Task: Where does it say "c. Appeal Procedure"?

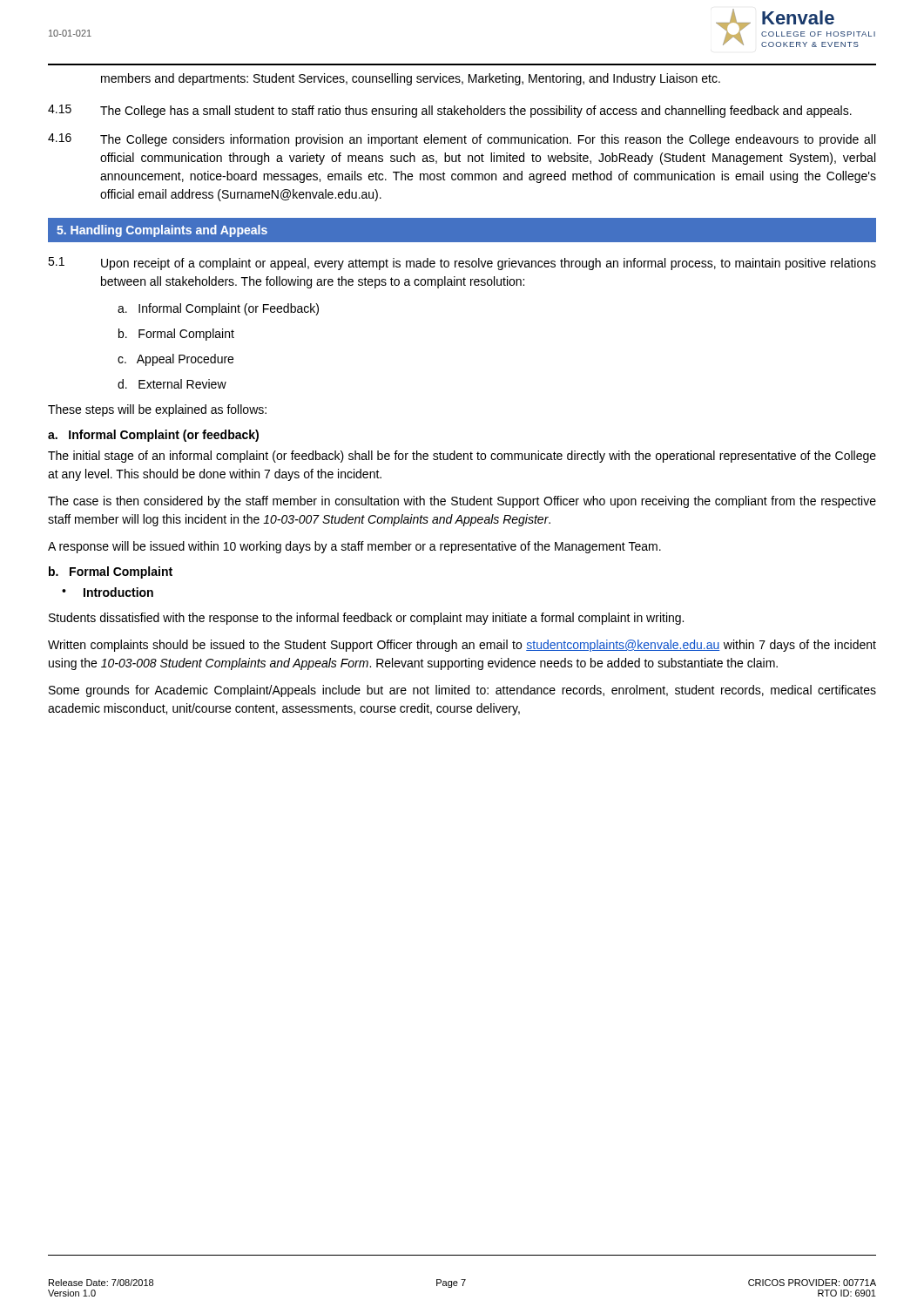Action: click(x=176, y=359)
